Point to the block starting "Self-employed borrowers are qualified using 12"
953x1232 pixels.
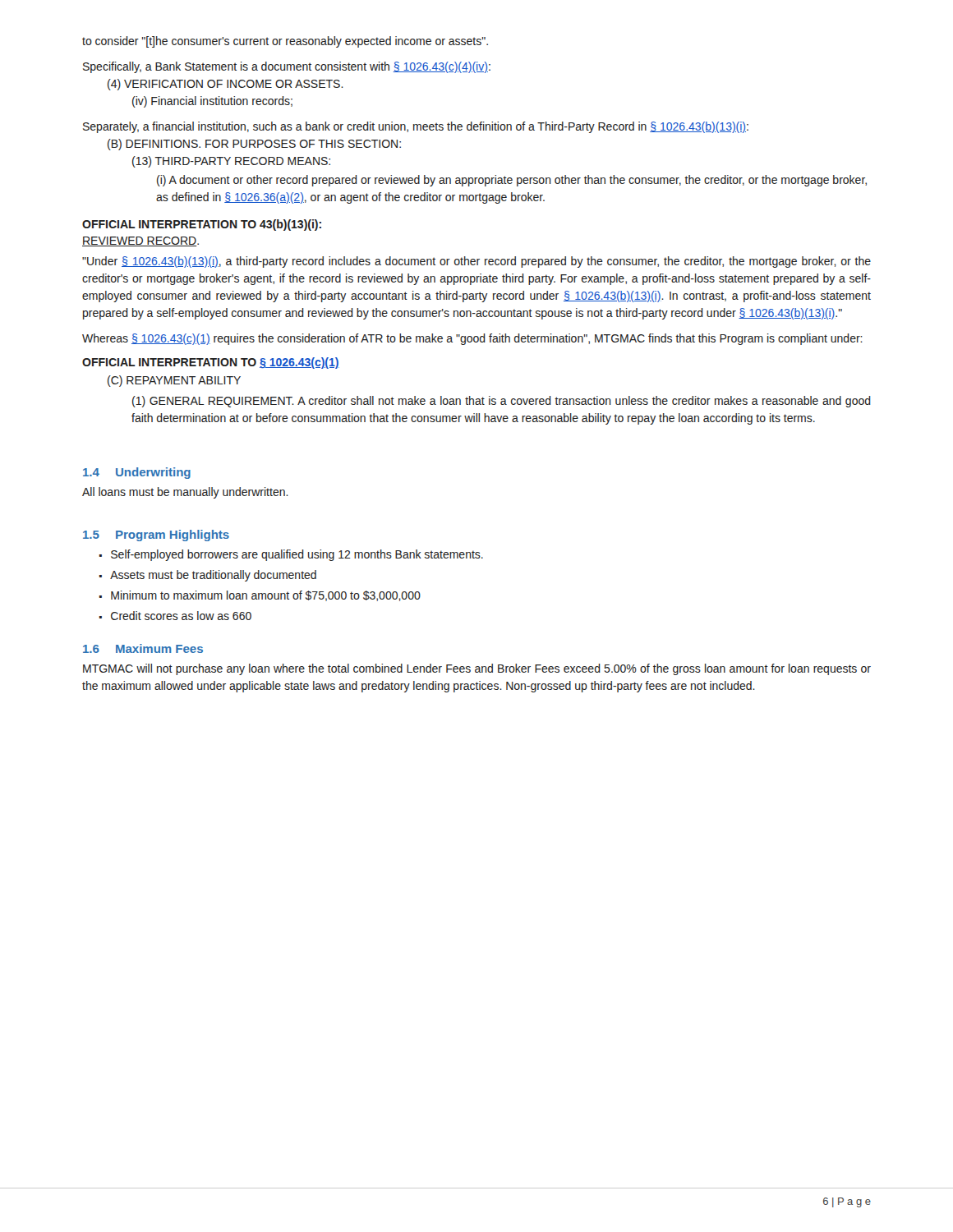(x=491, y=555)
